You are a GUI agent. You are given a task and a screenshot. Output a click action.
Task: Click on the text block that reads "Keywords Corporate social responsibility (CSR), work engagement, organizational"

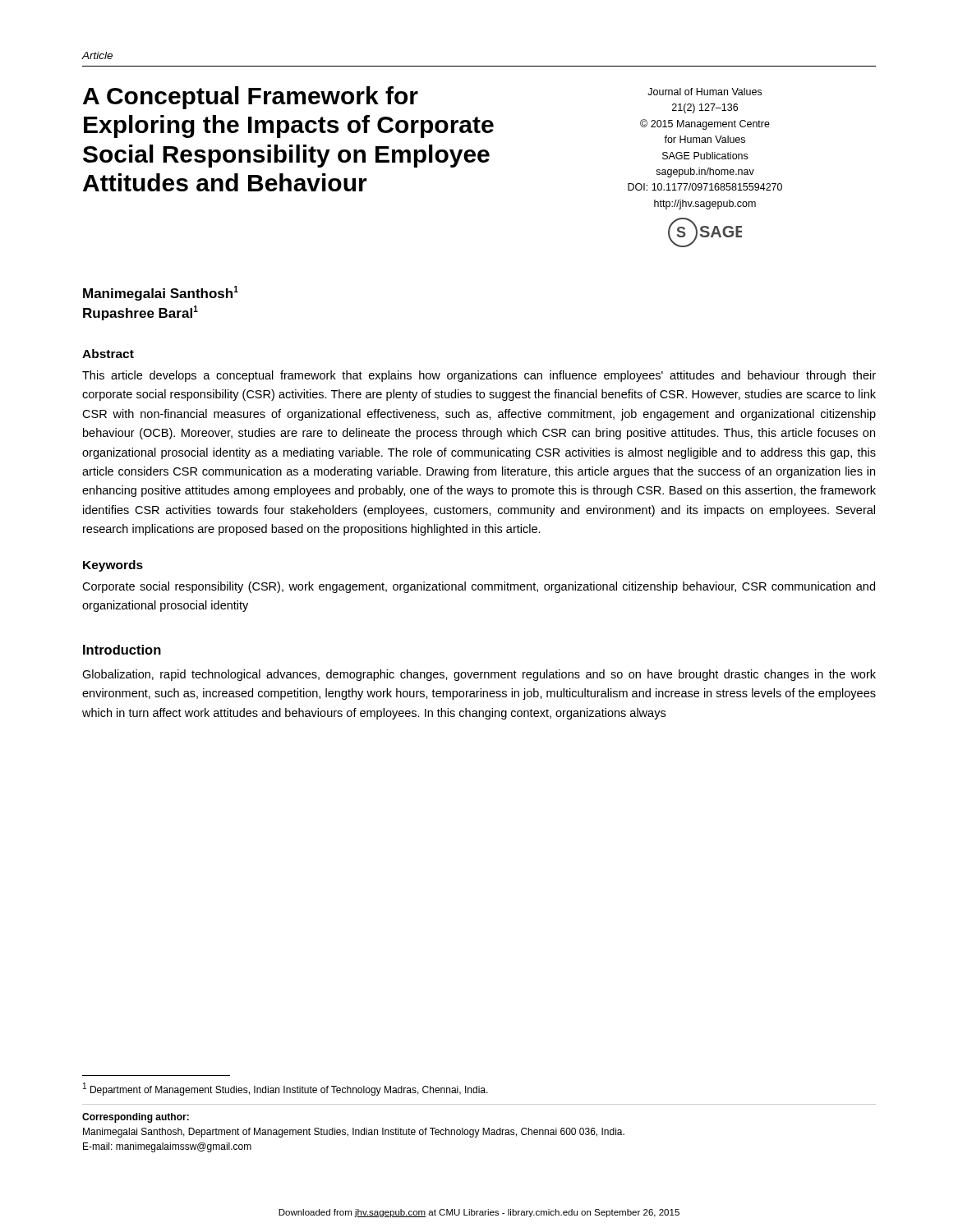click(x=479, y=587)
